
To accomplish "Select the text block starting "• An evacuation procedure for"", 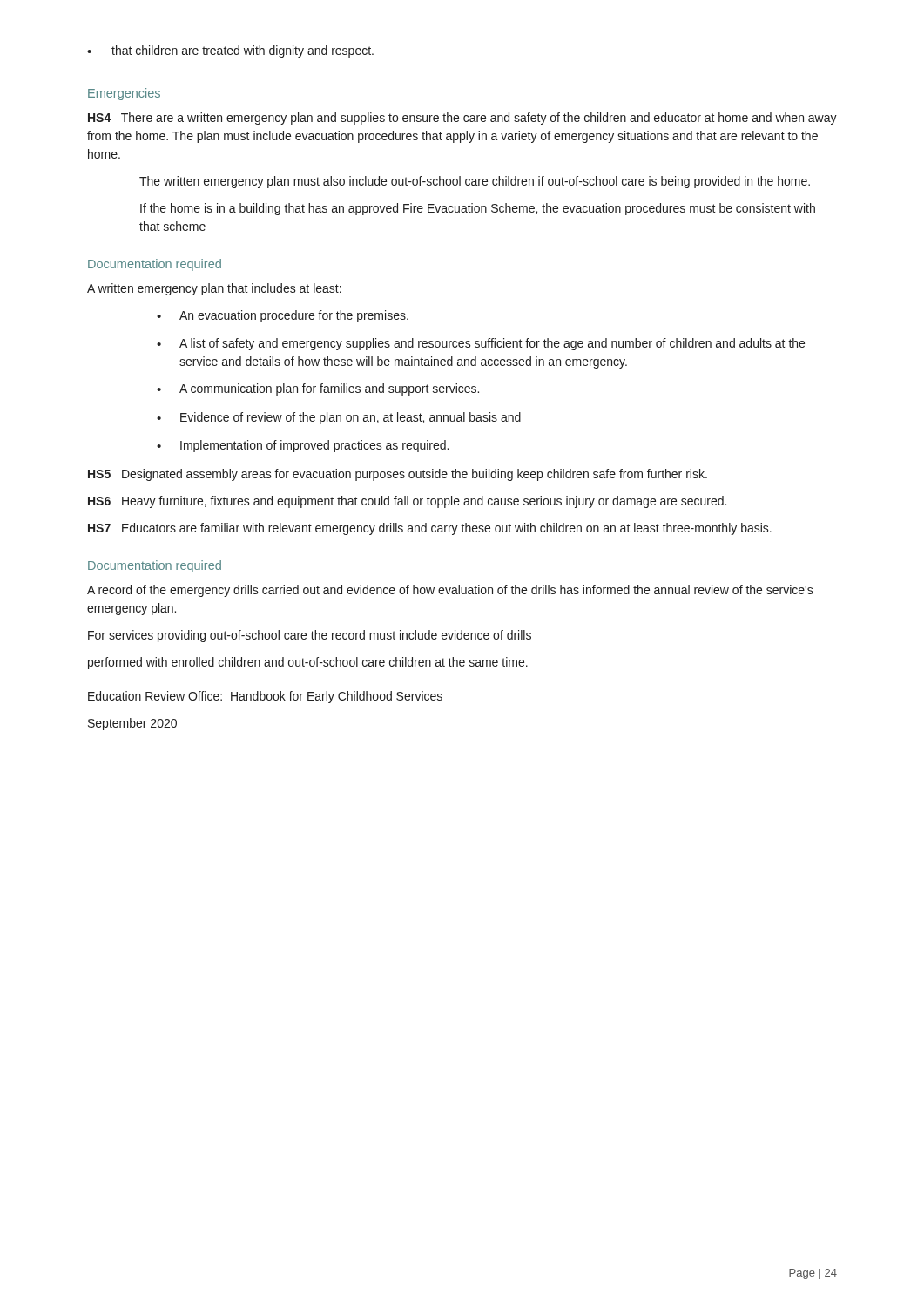I will coord(283,316).
